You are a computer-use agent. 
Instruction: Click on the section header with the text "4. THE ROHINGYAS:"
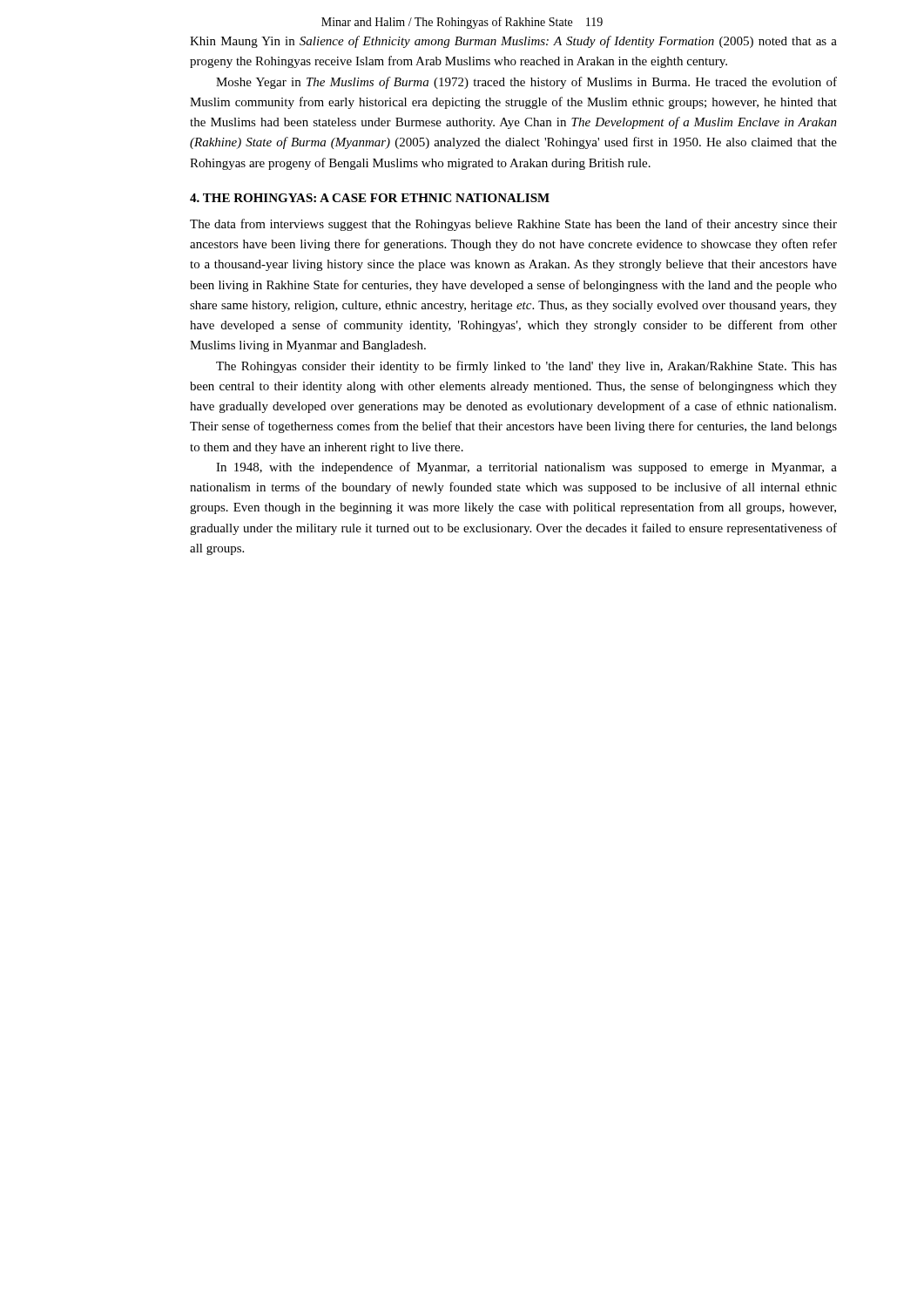(x=370, y=198)
